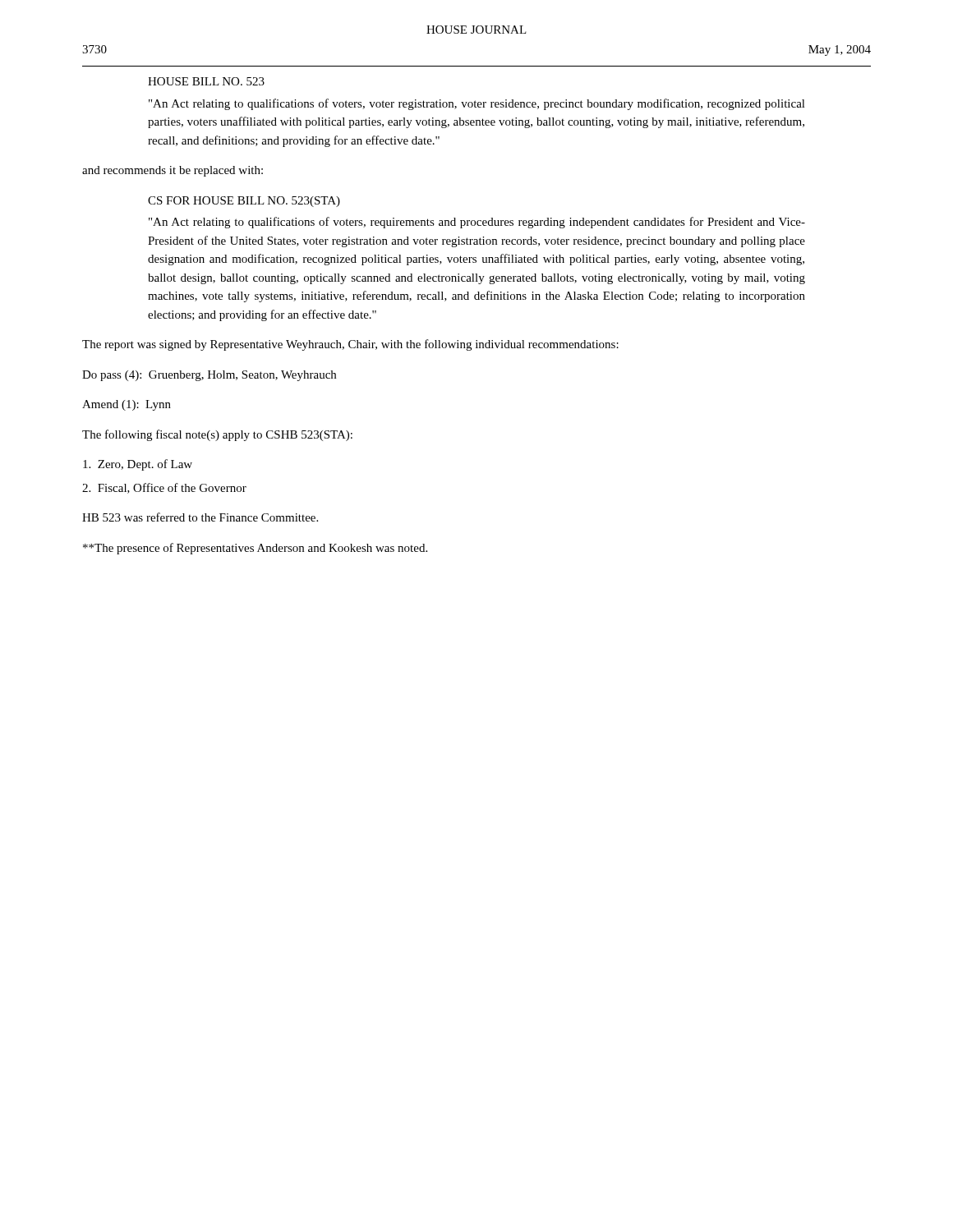Select the text block that says "The report was signed by Representative Weyhrauch, Chair,"

[351, 344]
